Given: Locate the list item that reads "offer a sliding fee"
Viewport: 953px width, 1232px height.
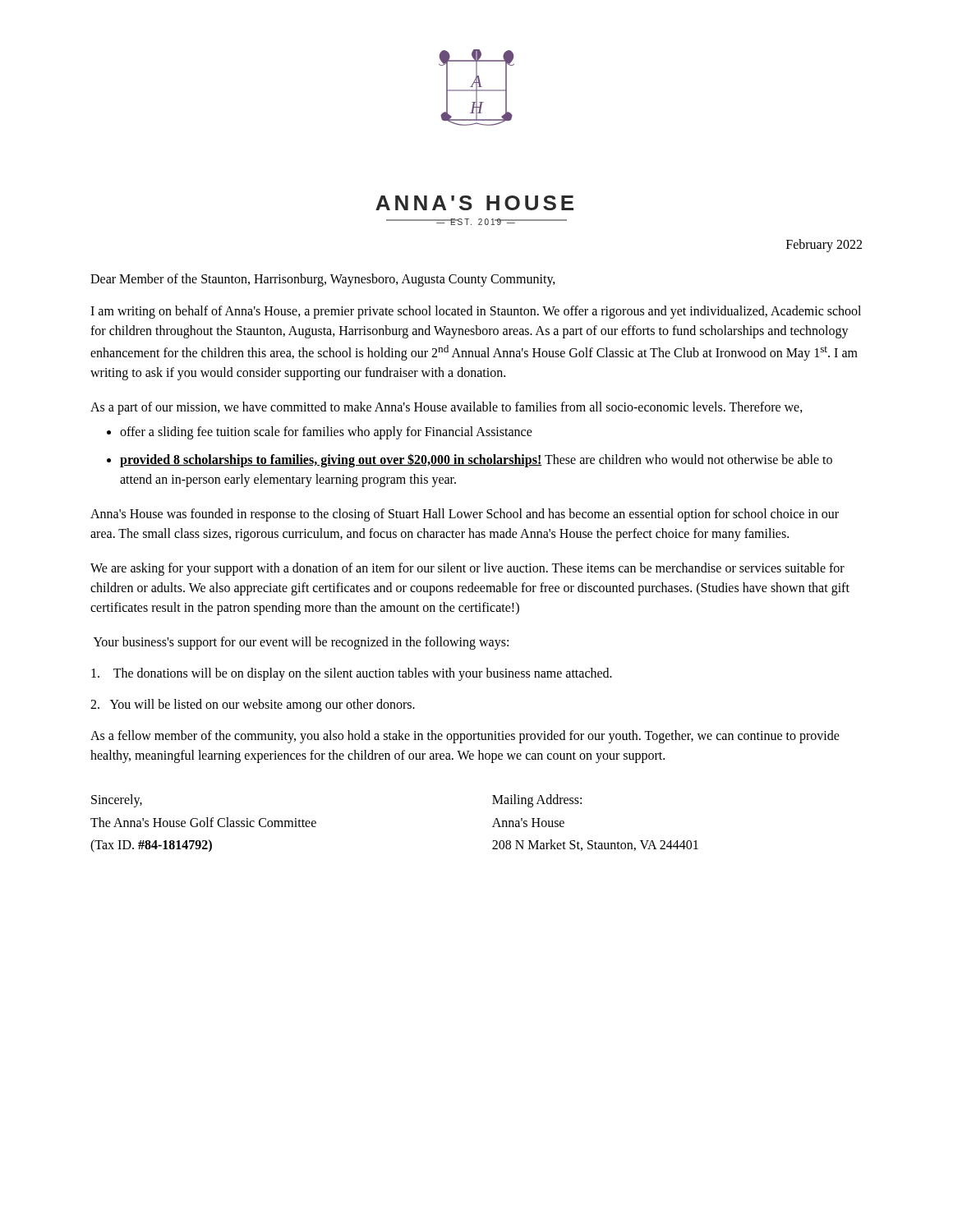Looking at the screenshot, I should click(x=326, y=432).
